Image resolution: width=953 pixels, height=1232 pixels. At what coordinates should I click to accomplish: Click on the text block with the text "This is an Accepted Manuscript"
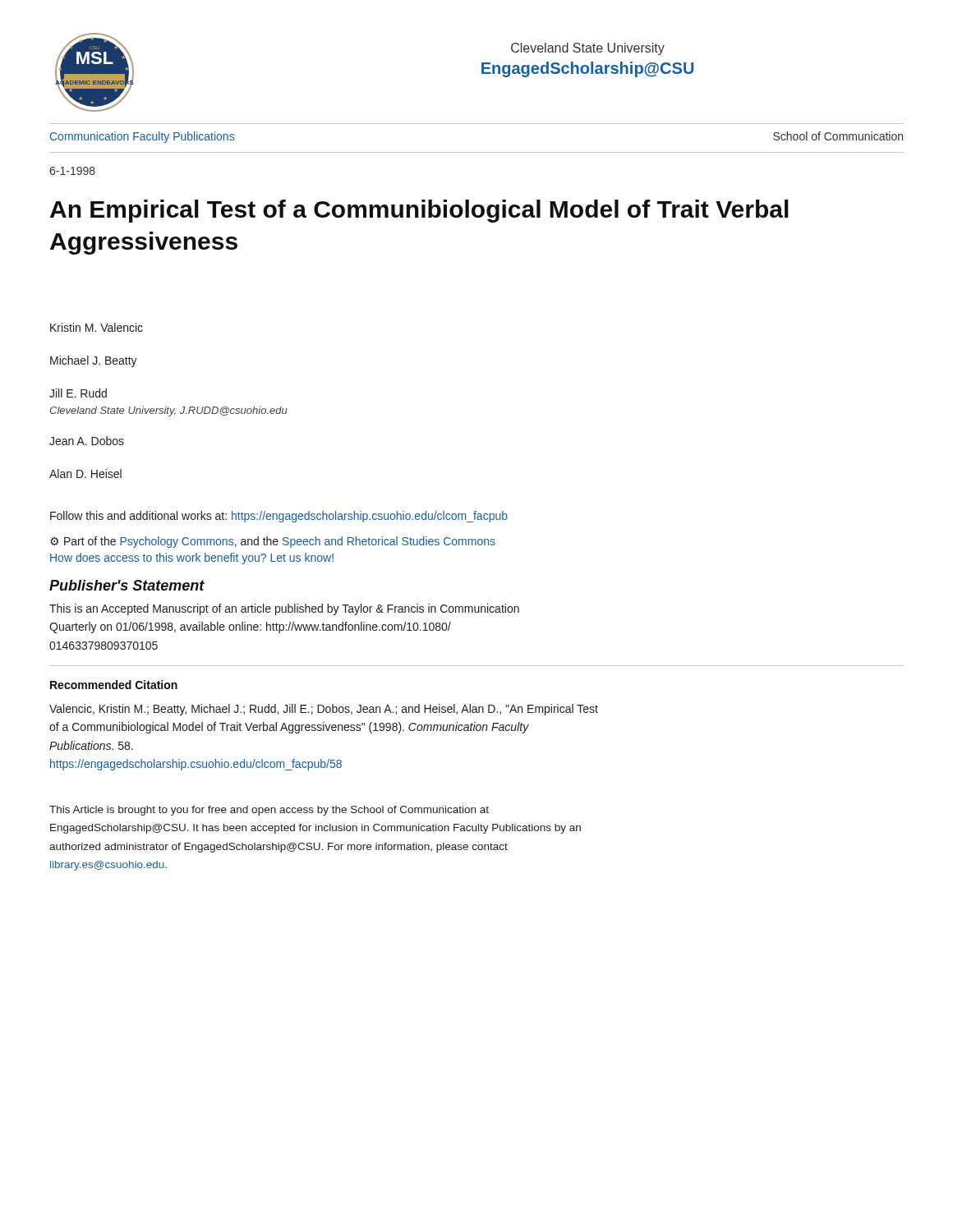[x=284, y=609]
